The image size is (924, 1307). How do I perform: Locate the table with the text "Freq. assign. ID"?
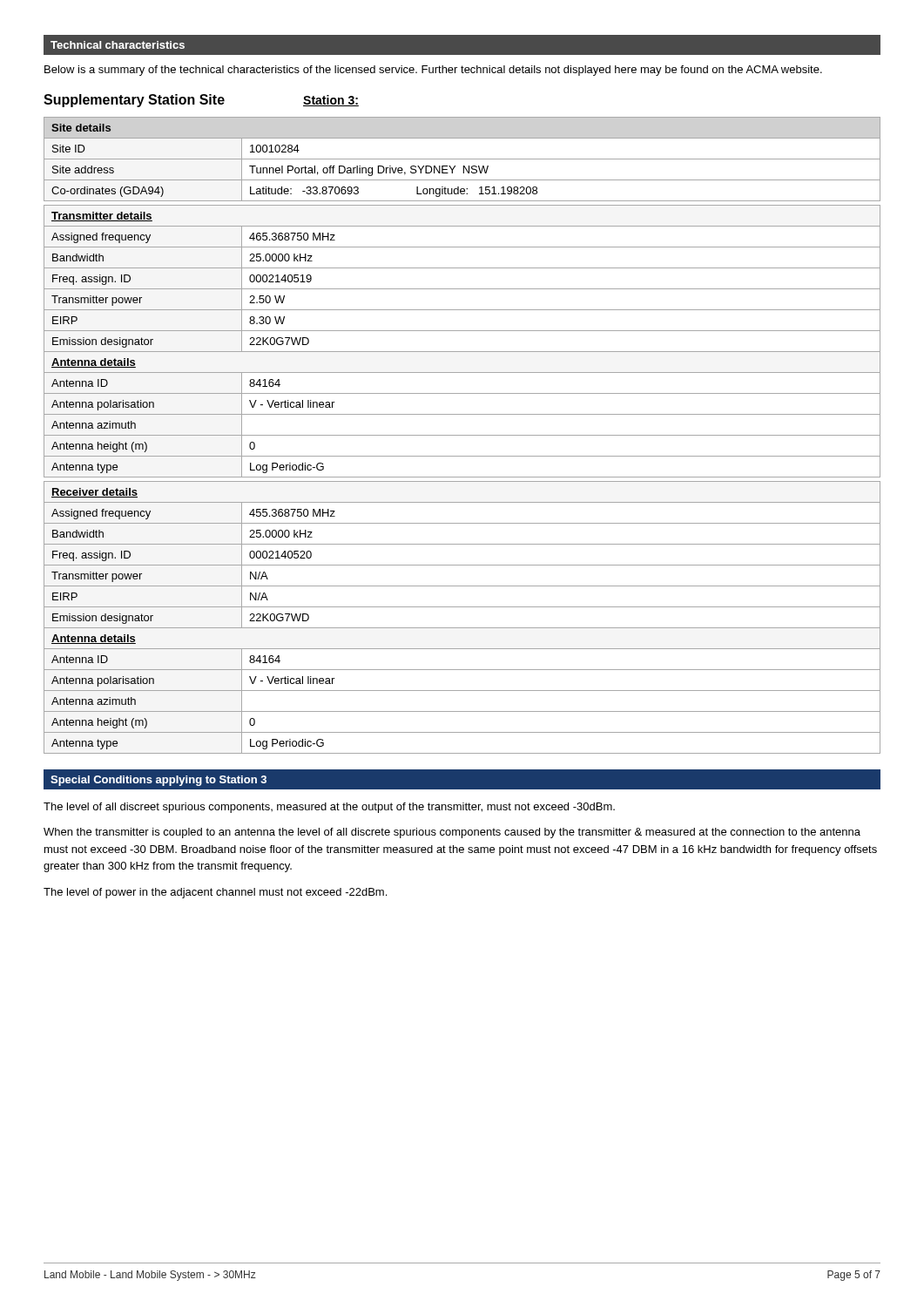[462, 435]
